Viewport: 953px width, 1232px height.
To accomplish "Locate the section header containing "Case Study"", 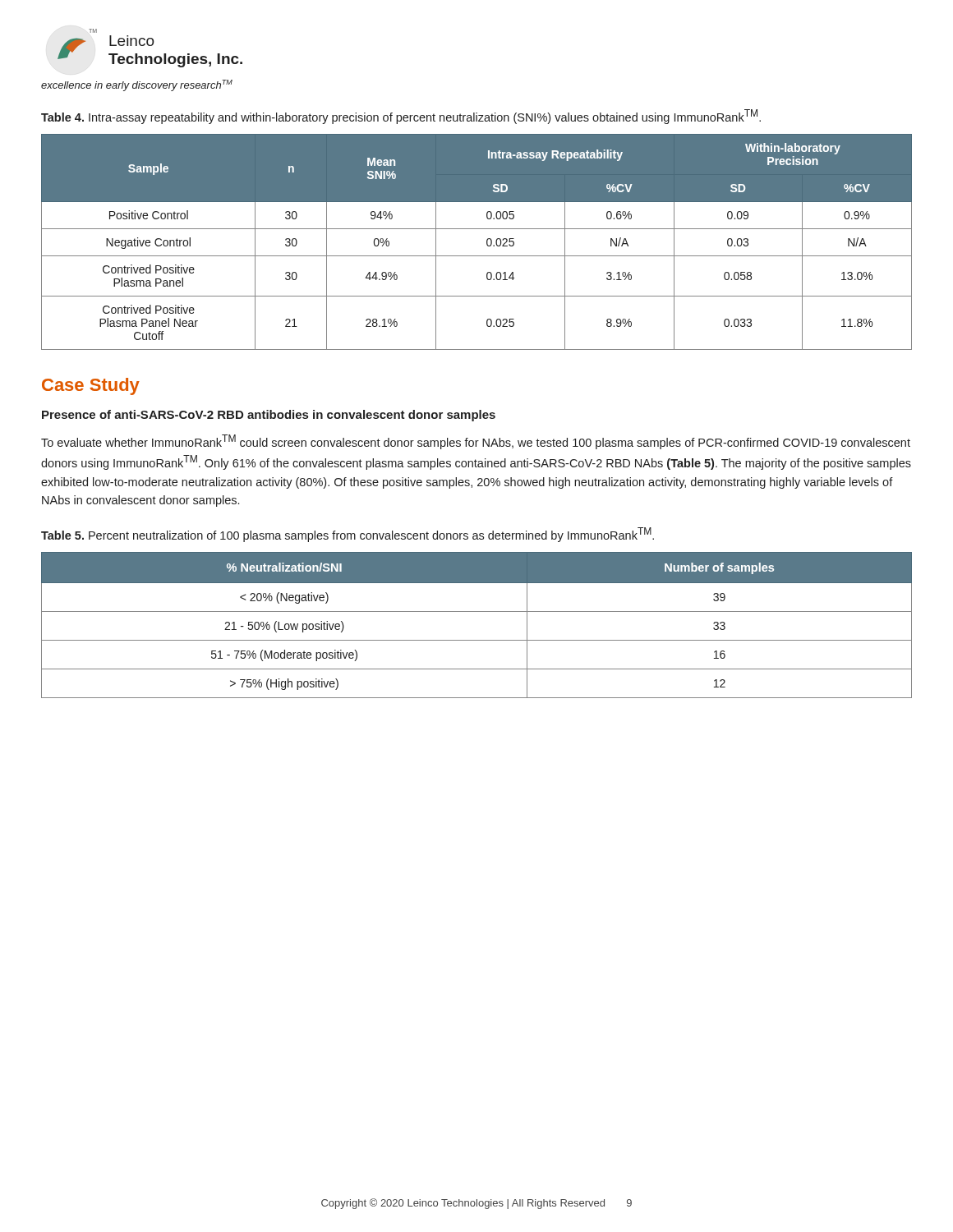I will click(90, 385).
